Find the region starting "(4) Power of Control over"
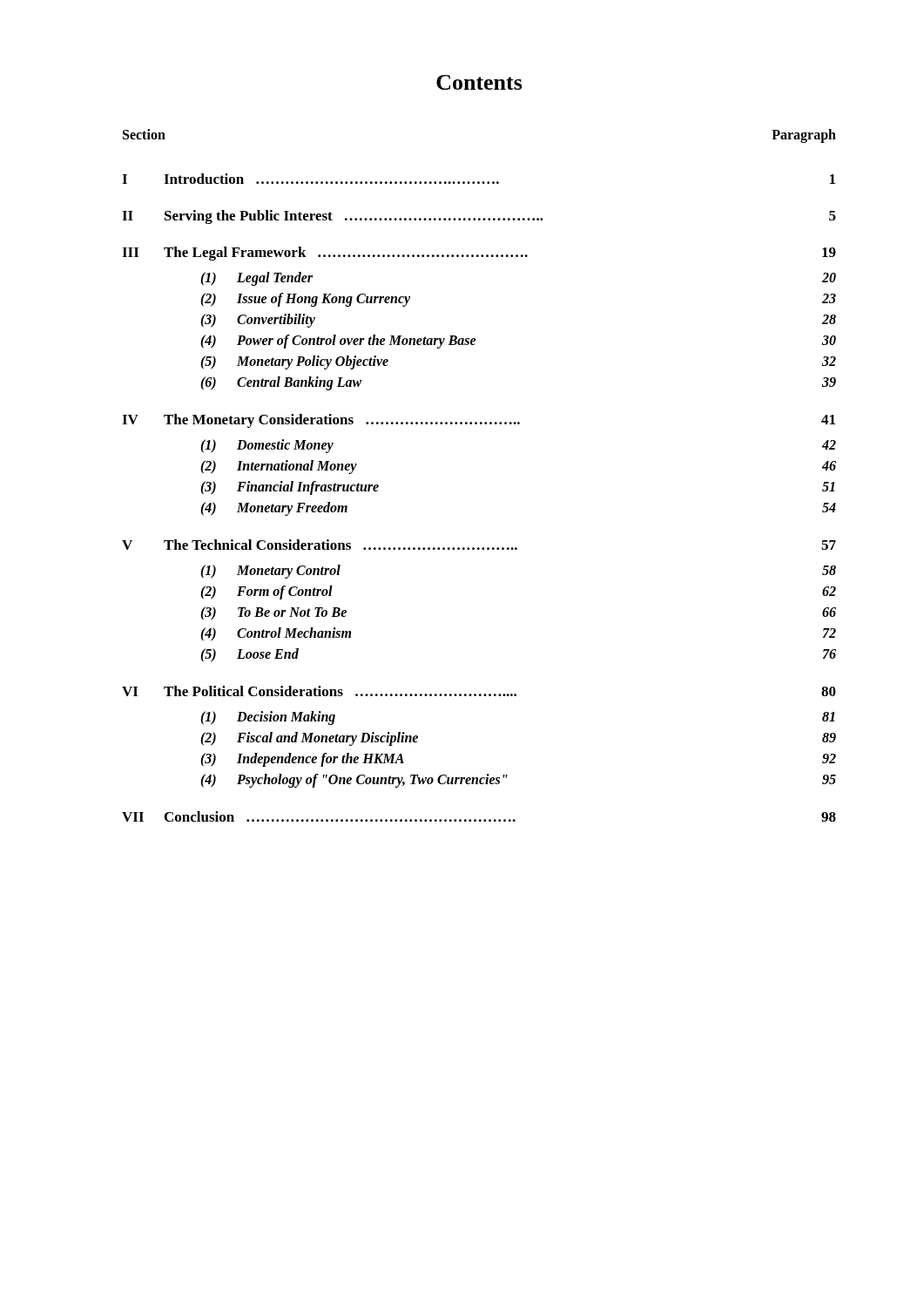 point(356,341)
